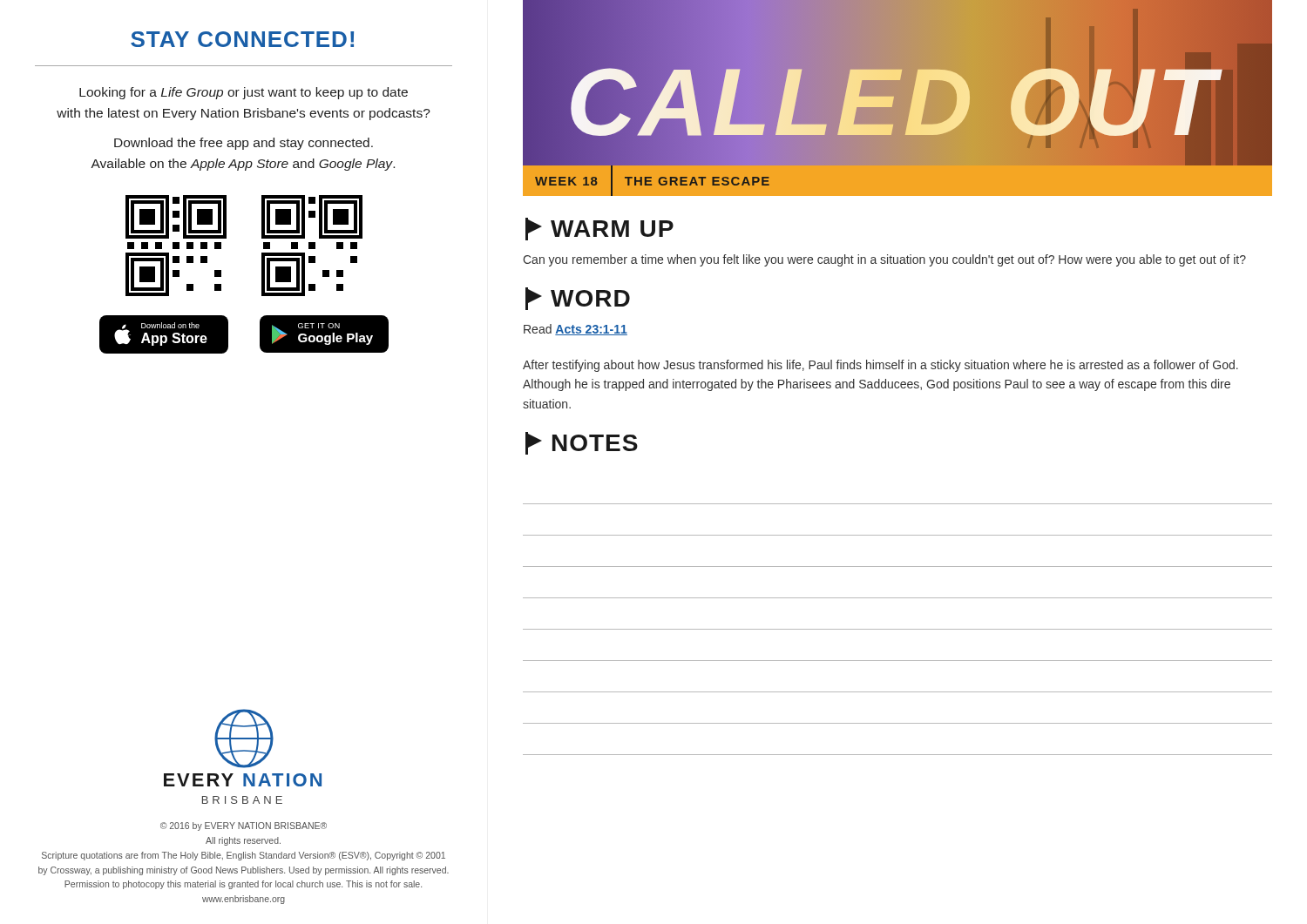Navigate to the block starting "Read Acts 23:1-11"
Image resolution: width=1307 pixels, height=924 pixels.
(x=575, y=330)
